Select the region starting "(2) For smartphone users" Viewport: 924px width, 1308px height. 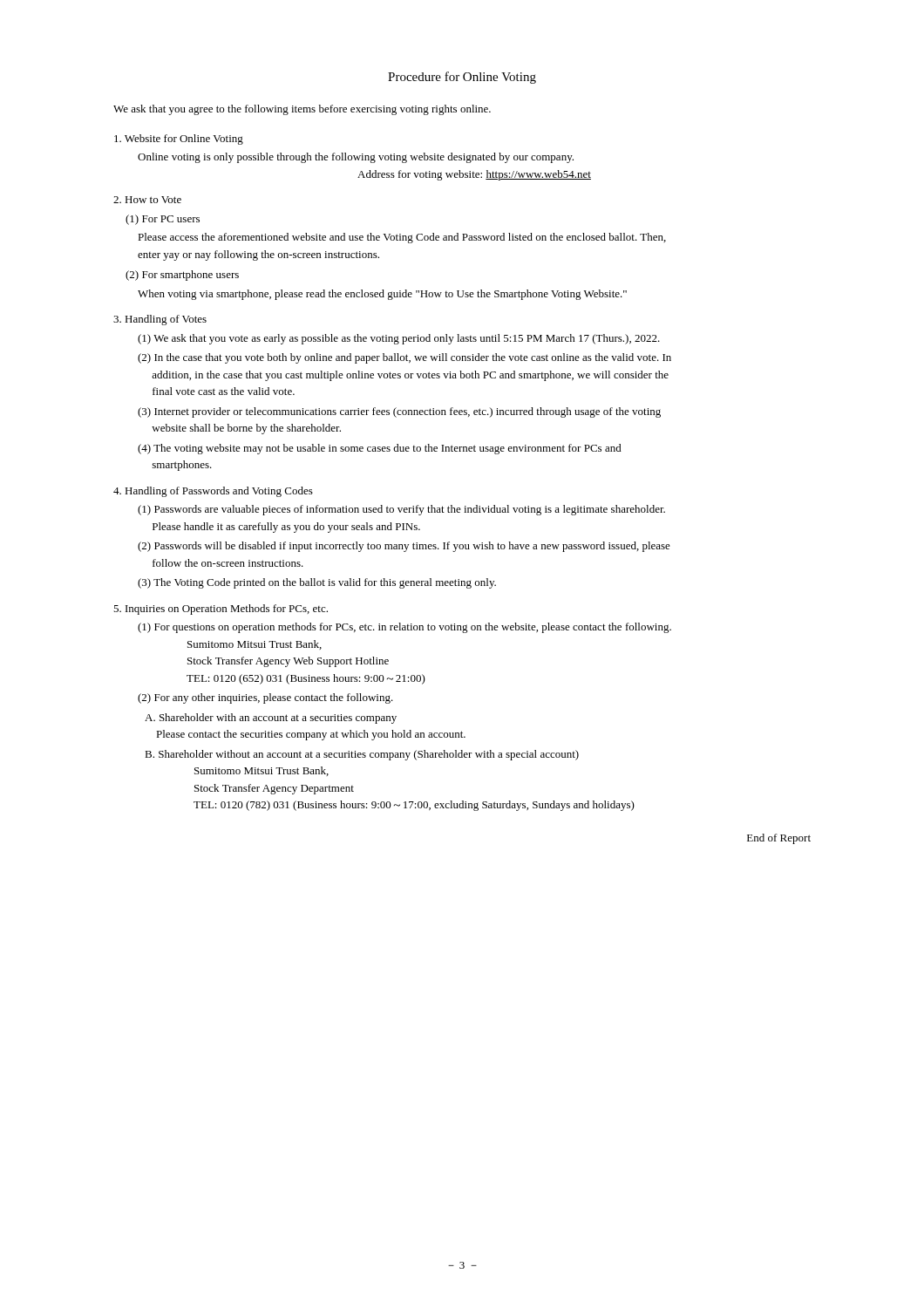pyautogui.click(x=182, y=274)
